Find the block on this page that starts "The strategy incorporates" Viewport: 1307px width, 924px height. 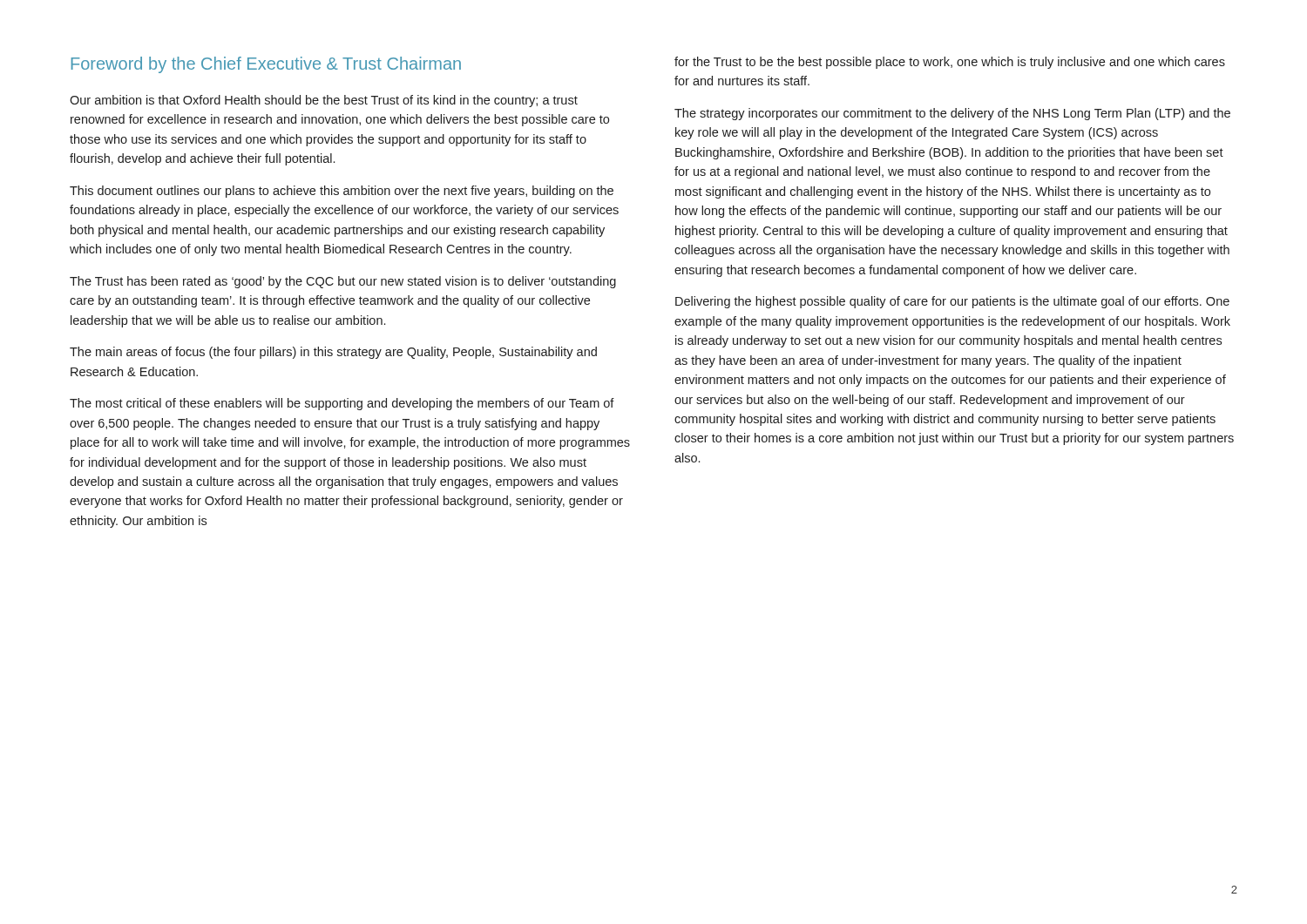(x=956, y=192)
